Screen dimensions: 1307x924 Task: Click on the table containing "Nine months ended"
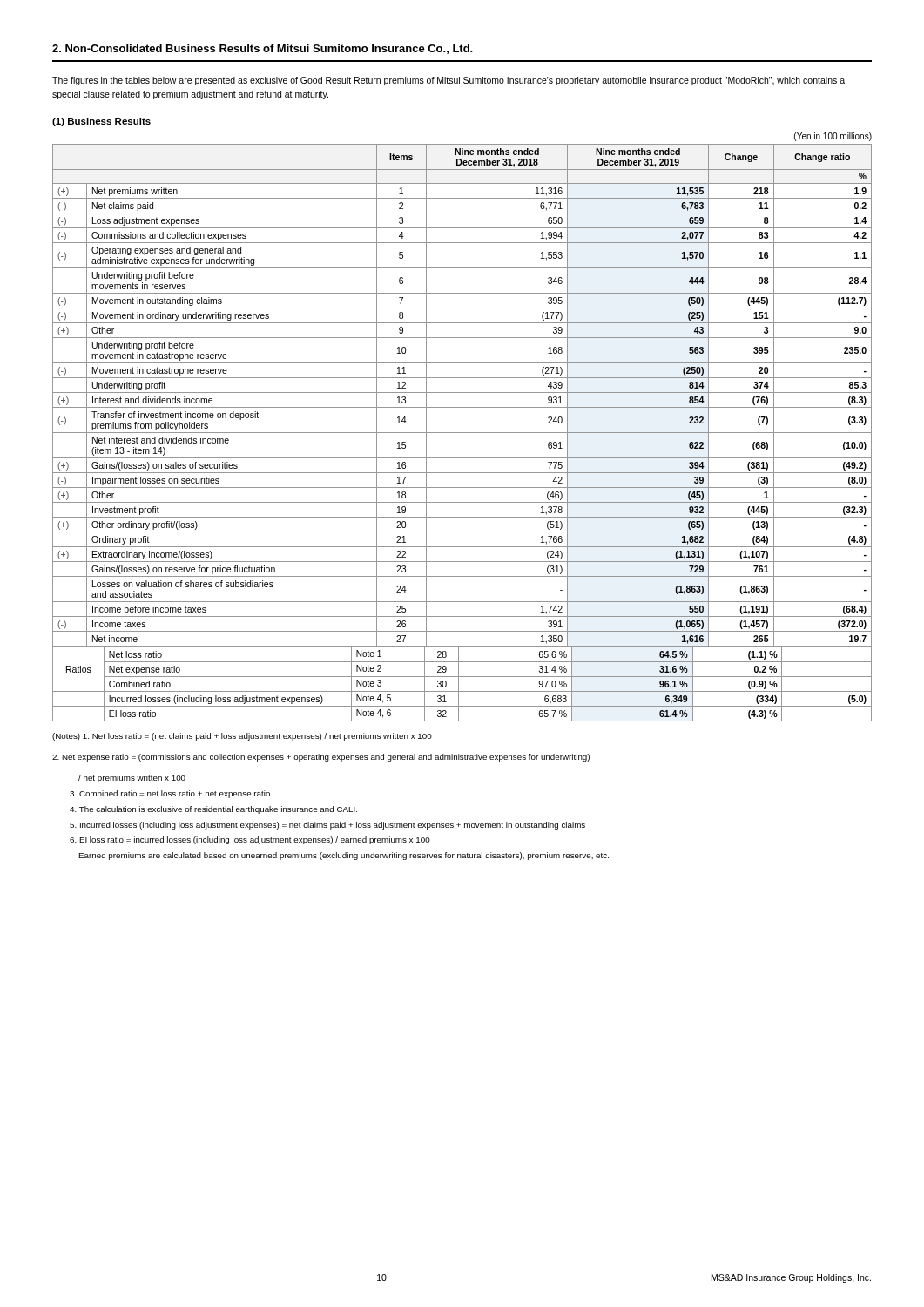(x=462, y=432)
